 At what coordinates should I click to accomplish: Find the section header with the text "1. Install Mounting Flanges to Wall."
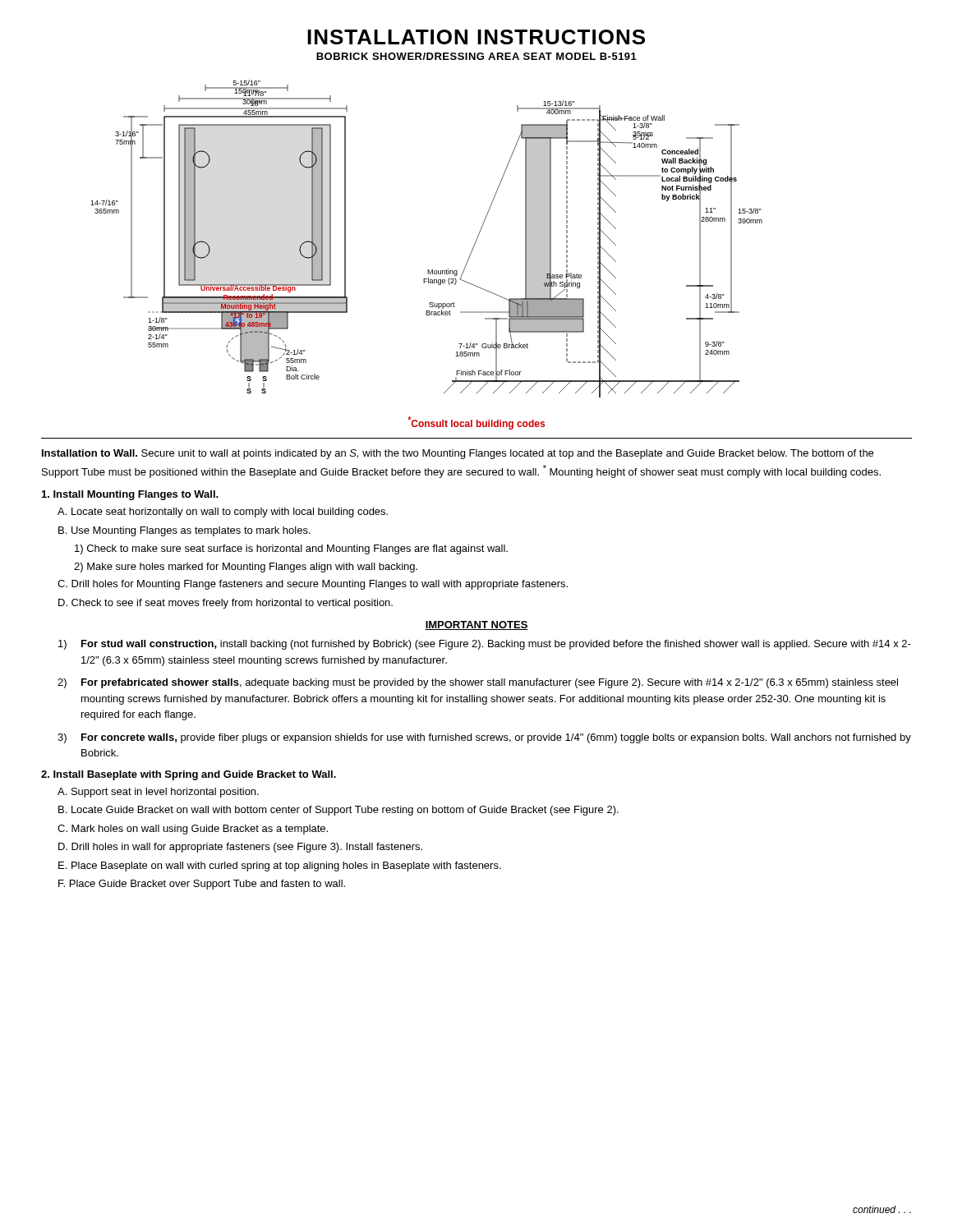(x=130, y=494)
